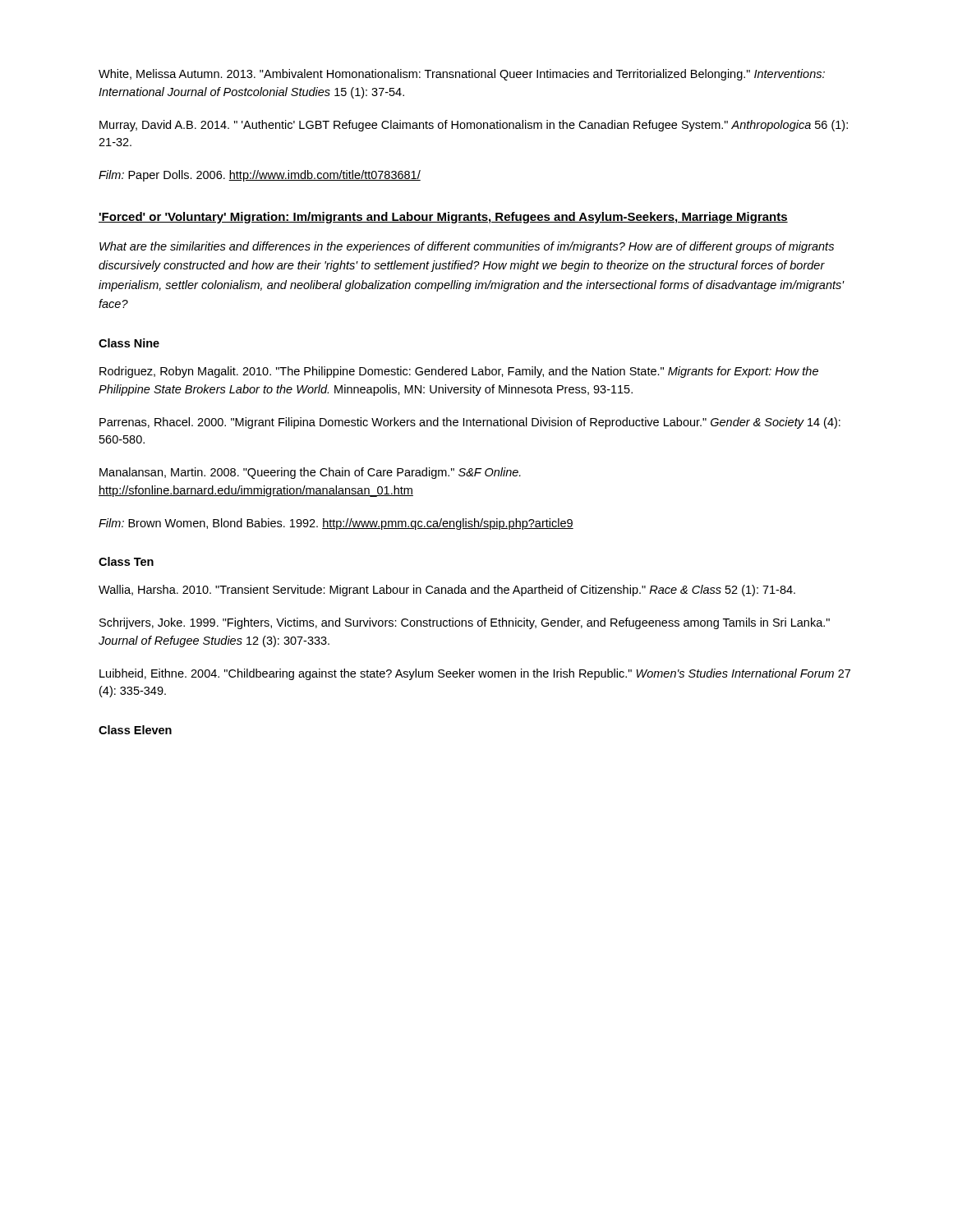The image size is (953, 1232).
Task: Locate the text "Class Nine"
Action: click(129, 343)
